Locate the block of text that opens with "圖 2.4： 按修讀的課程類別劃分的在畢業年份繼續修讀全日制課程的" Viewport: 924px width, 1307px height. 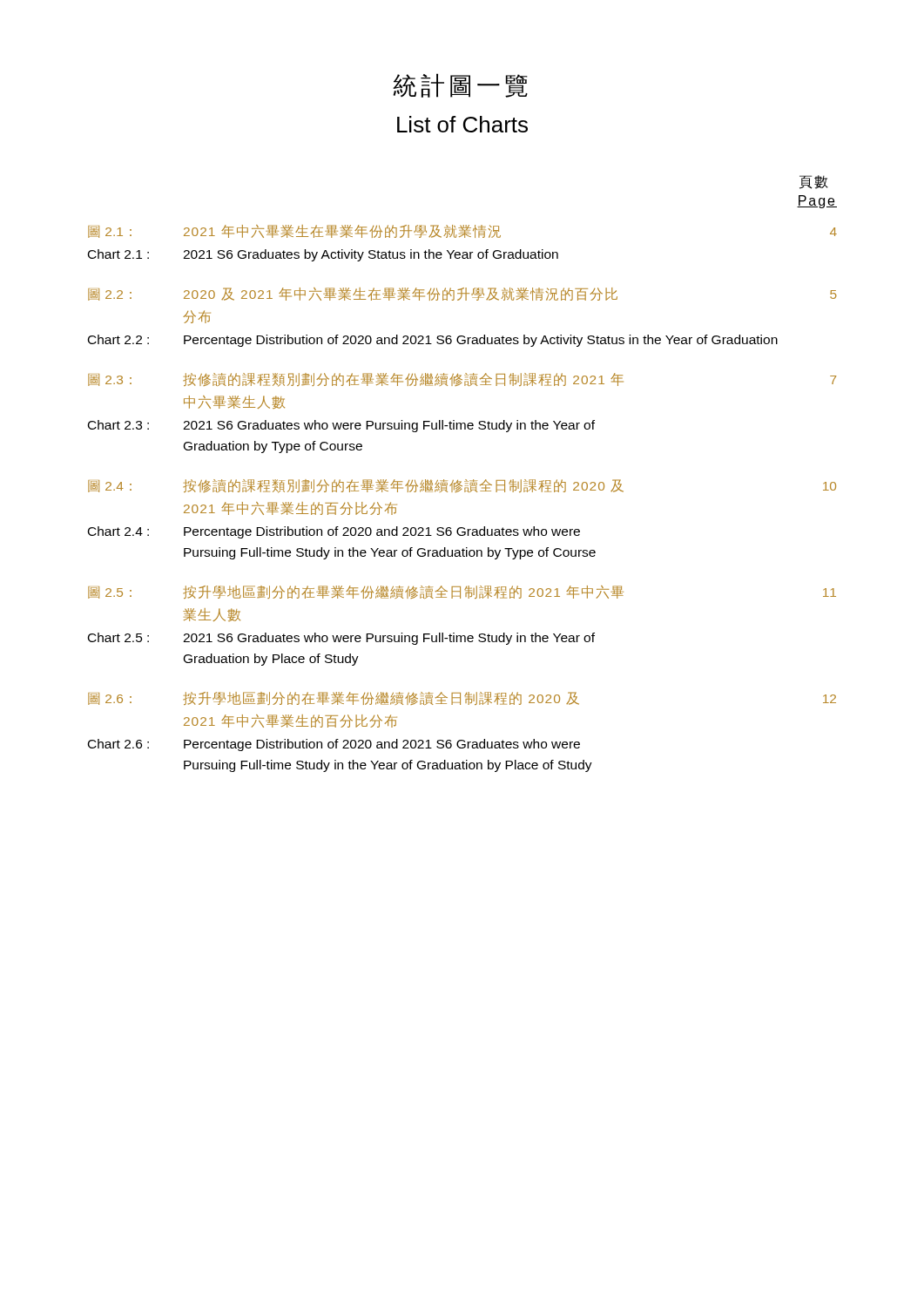point(462,519)
